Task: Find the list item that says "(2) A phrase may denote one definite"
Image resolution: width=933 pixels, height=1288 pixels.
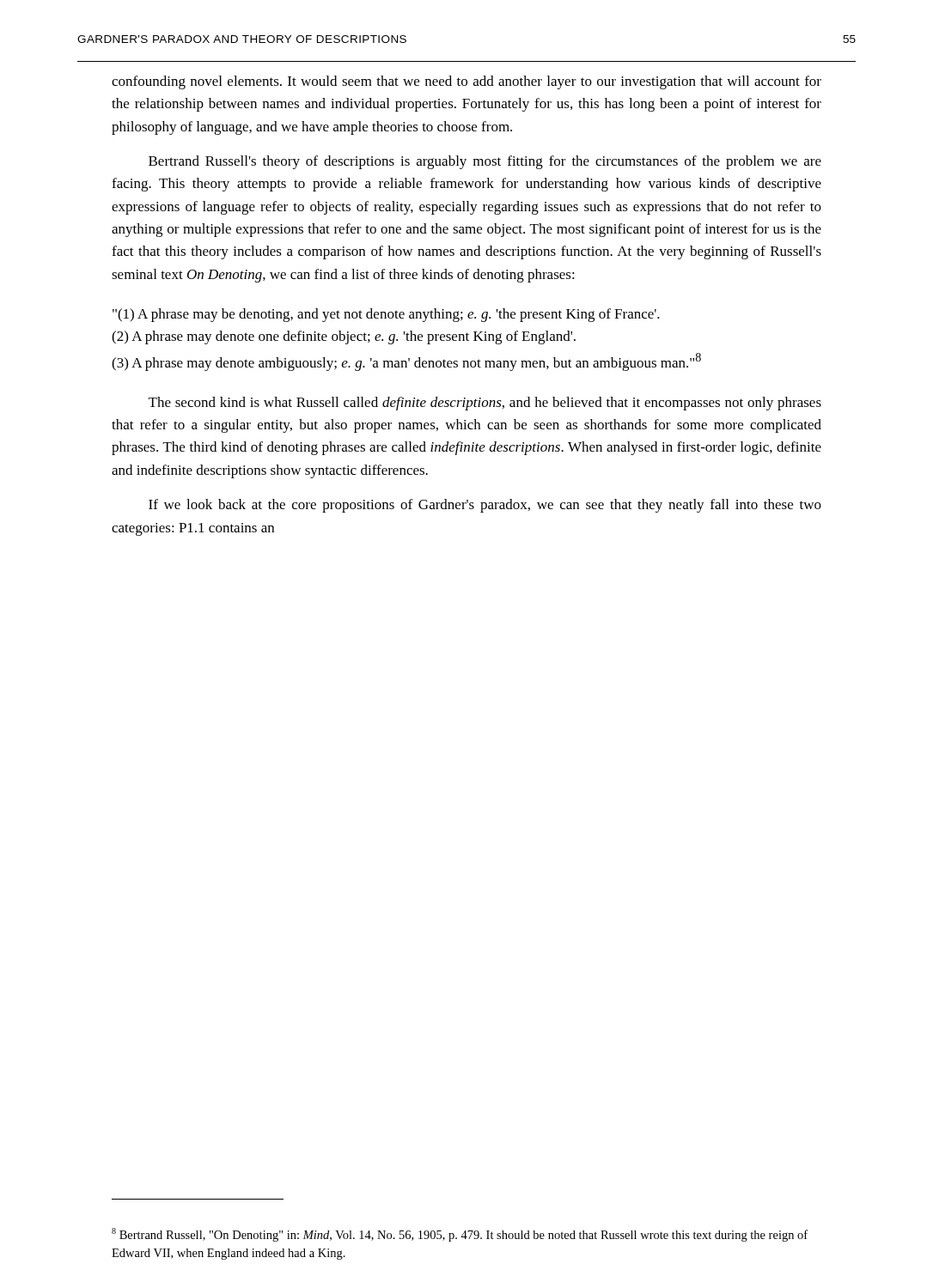Action: 466,337
